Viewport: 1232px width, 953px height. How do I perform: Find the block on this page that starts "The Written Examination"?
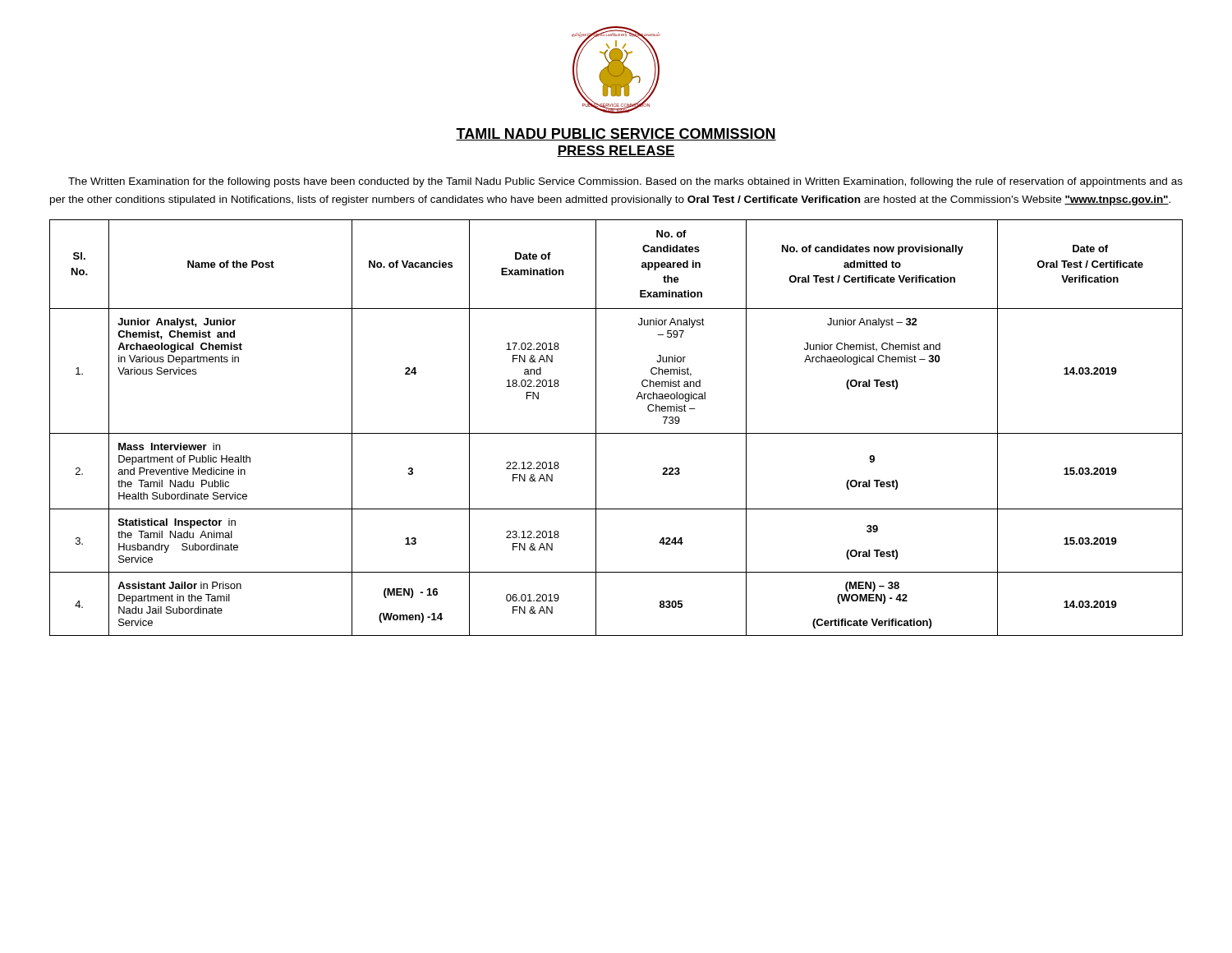pos(616,190)
